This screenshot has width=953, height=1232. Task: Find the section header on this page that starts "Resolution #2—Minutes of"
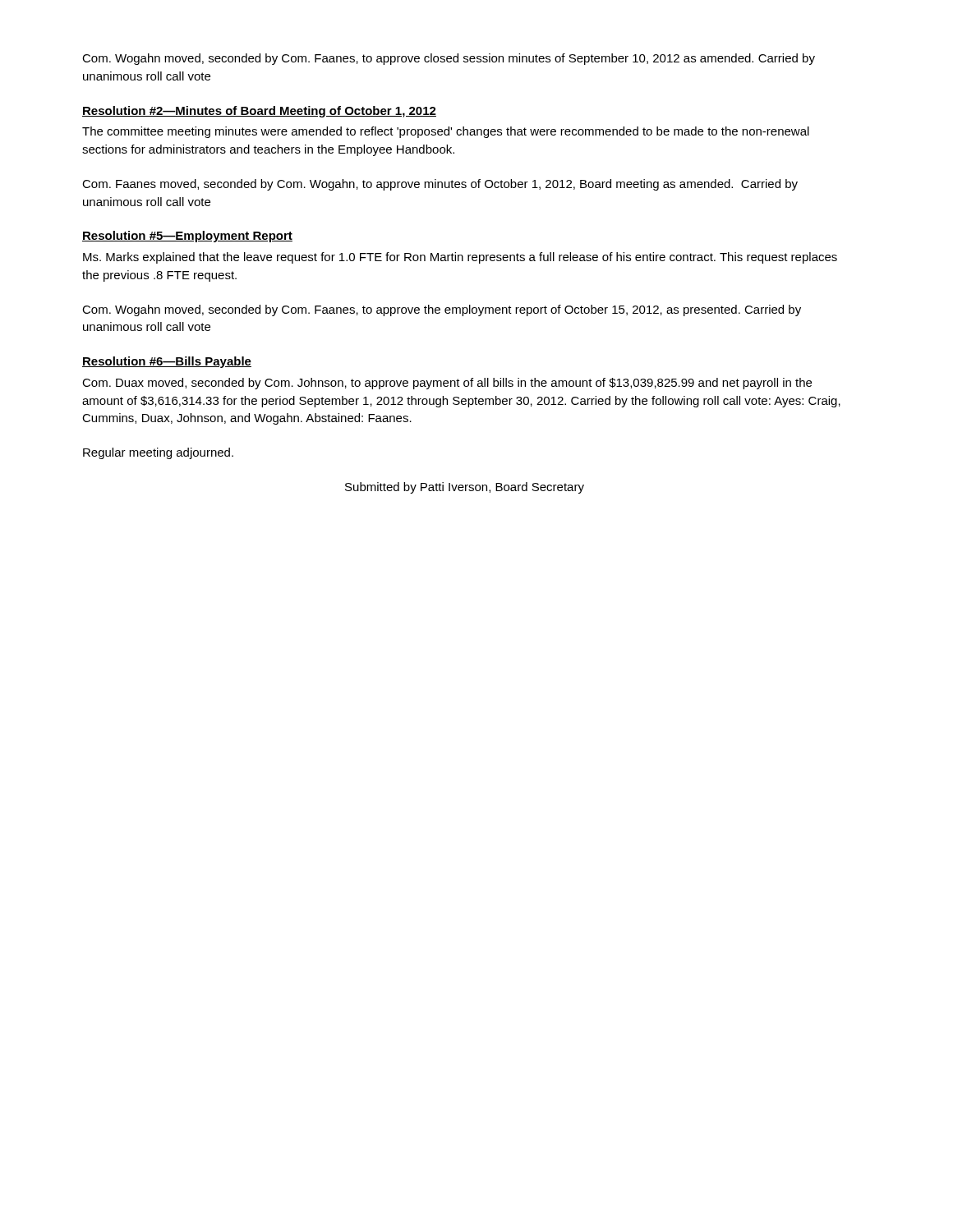coord(259,110)
